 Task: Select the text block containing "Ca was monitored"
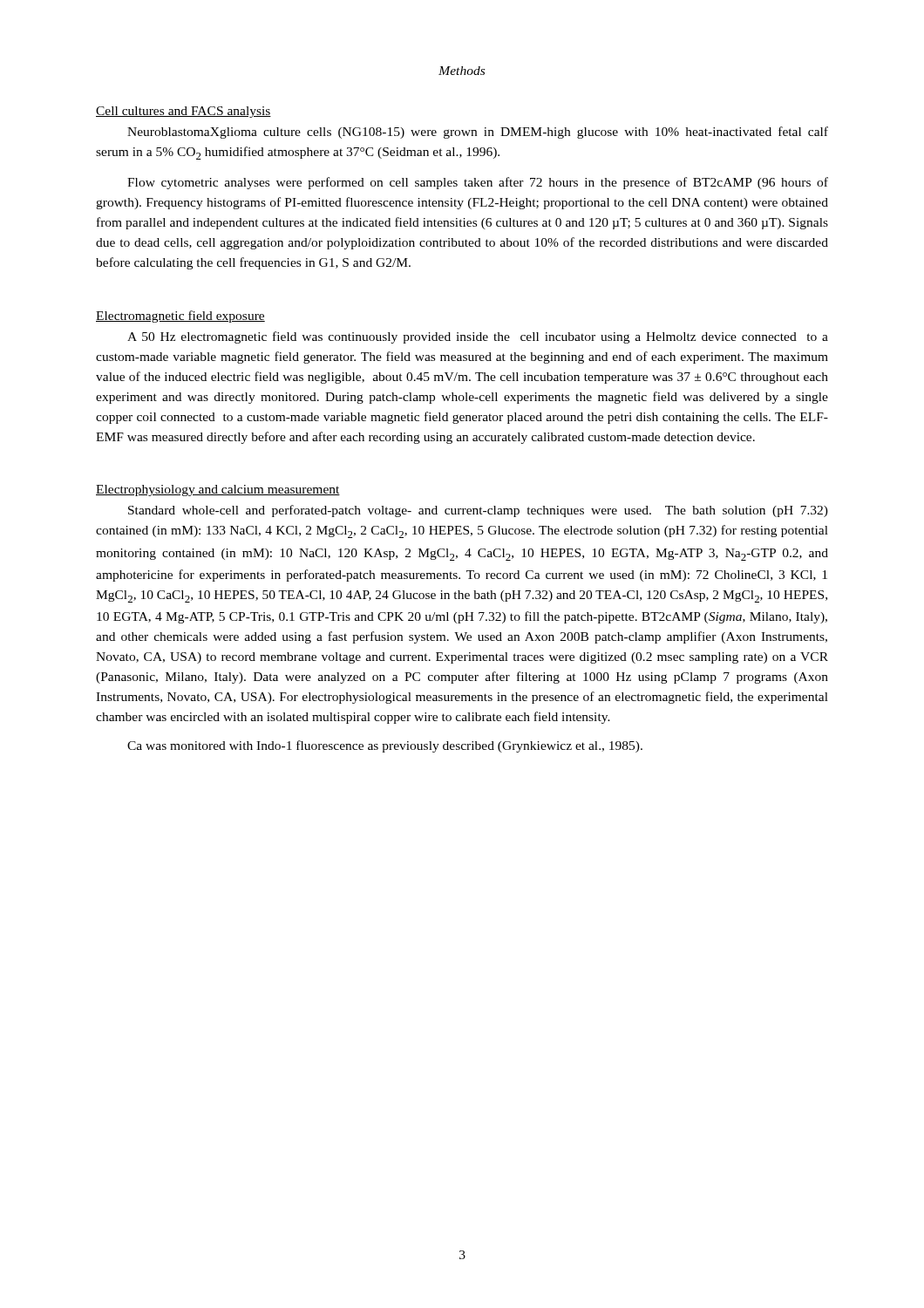[x=462, y=746]
